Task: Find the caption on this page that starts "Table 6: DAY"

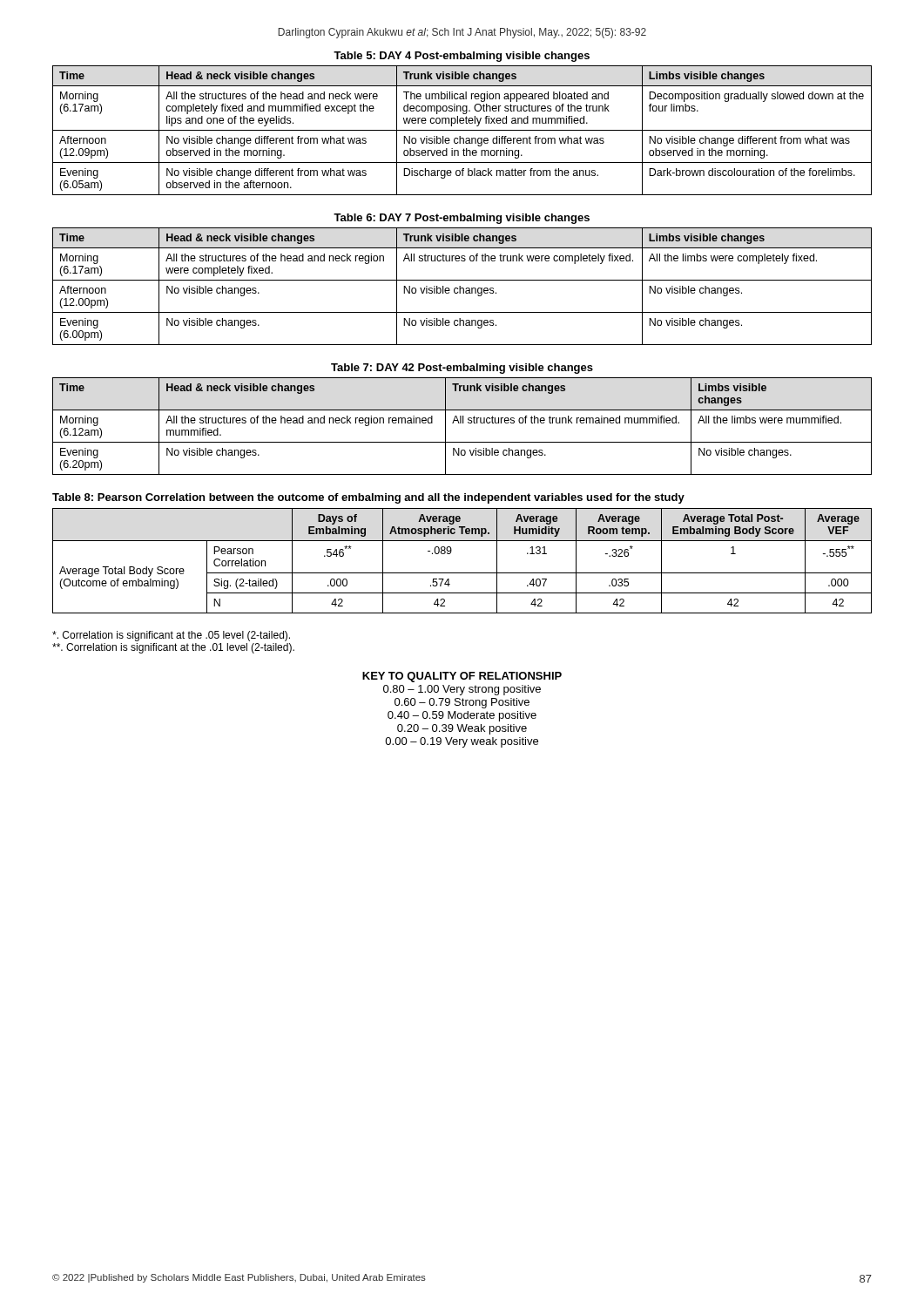Action: (462, 217)
